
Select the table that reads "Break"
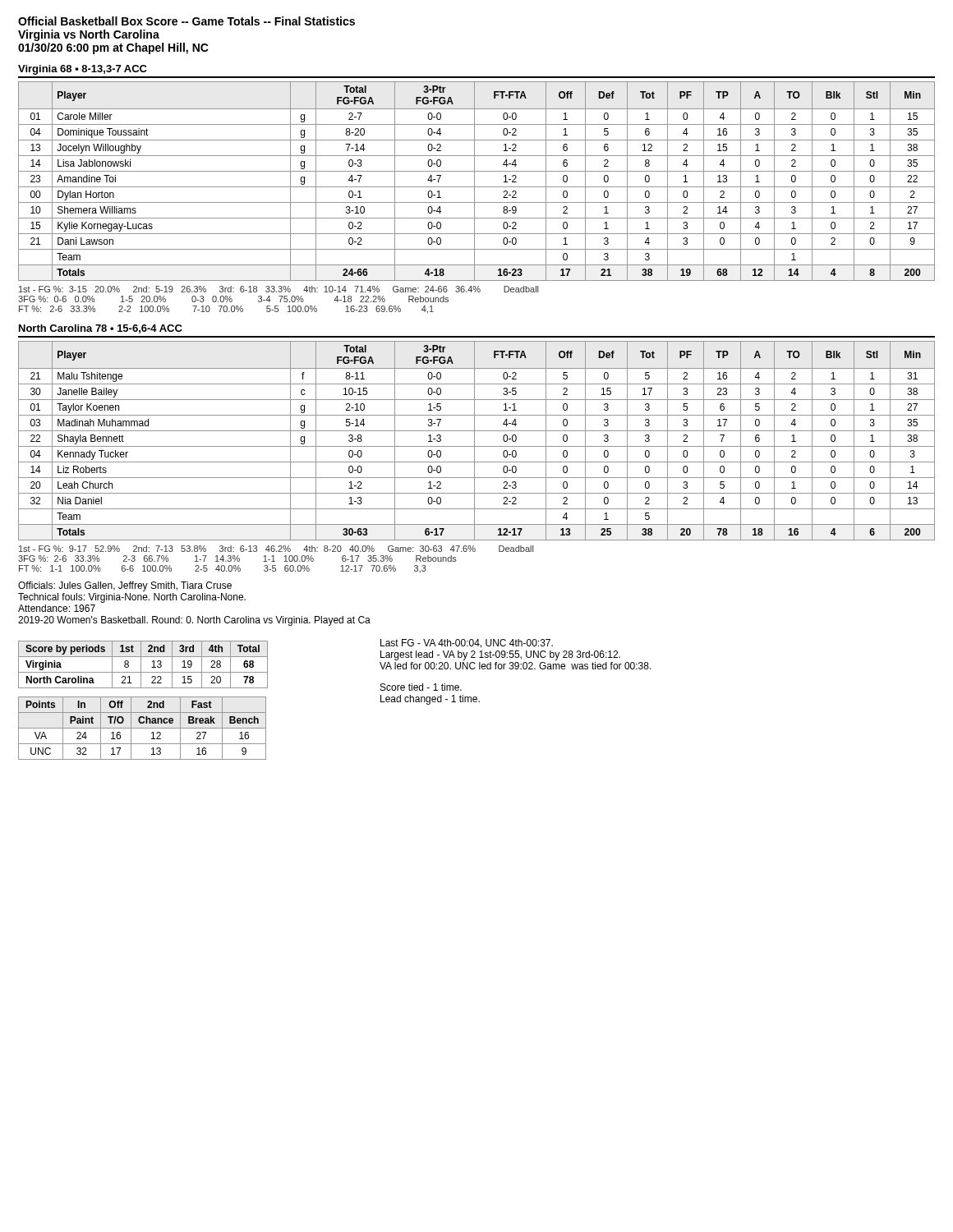191,728
